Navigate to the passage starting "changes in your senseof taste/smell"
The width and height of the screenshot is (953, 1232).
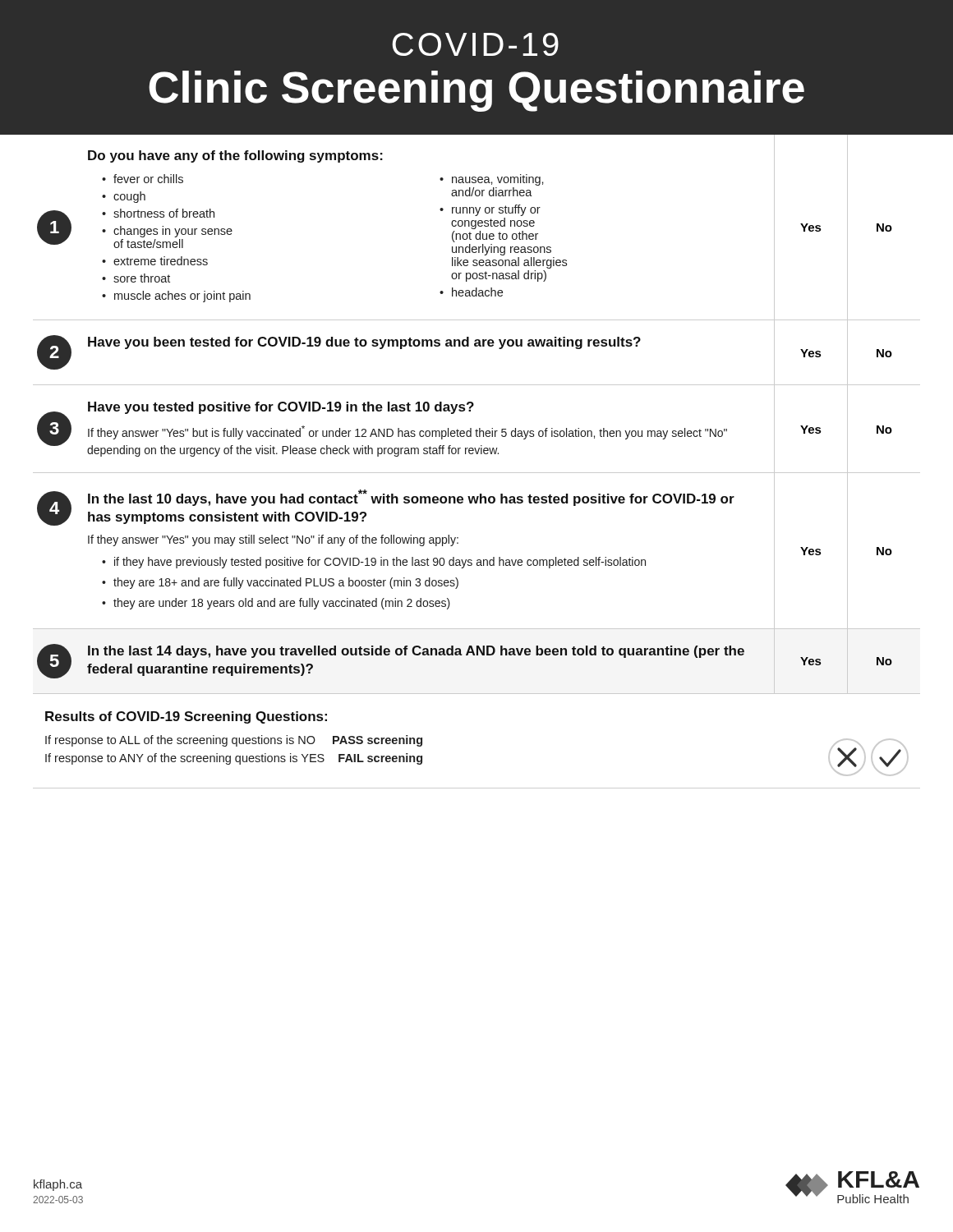tap(173, 238)
